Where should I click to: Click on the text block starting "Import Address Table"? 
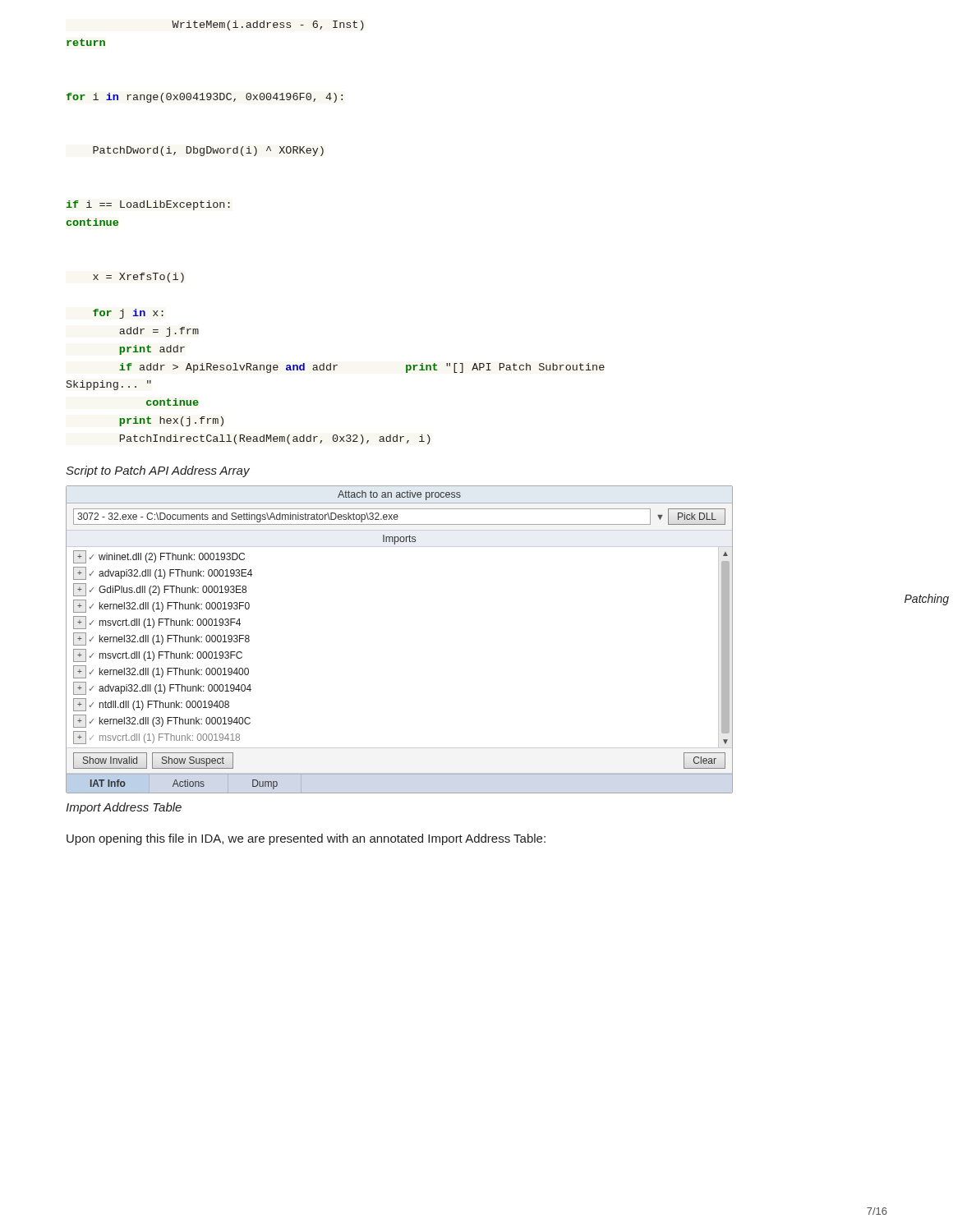124,807
